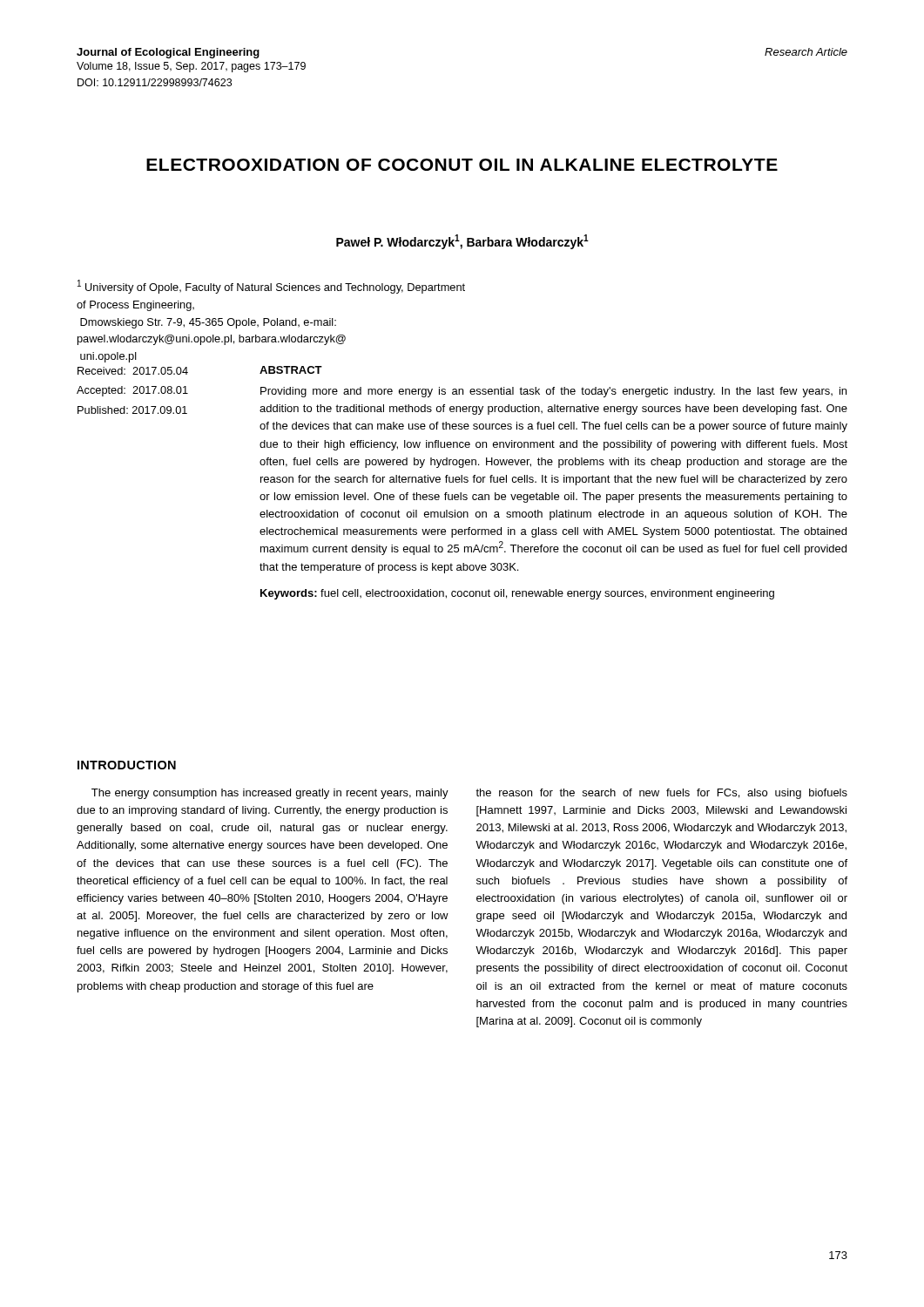This screenshot has height=1307, width=924.
Task: Find the block starting "Paweł P. Włodarczyk1, Barbara"
Action: 462,242
